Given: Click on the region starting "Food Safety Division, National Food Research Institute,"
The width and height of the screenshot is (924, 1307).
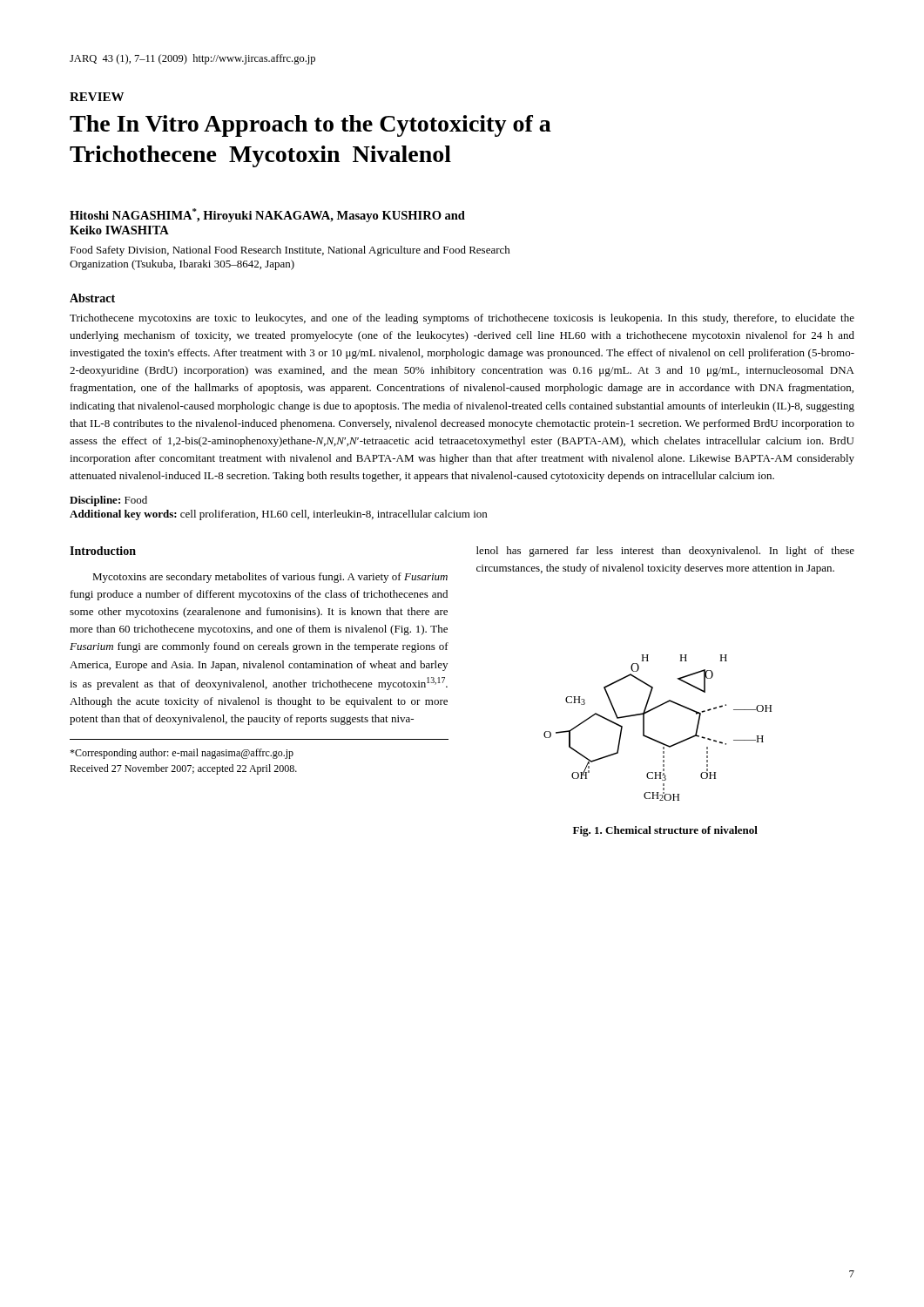Looking at the screenshot, I should (290, 256).
